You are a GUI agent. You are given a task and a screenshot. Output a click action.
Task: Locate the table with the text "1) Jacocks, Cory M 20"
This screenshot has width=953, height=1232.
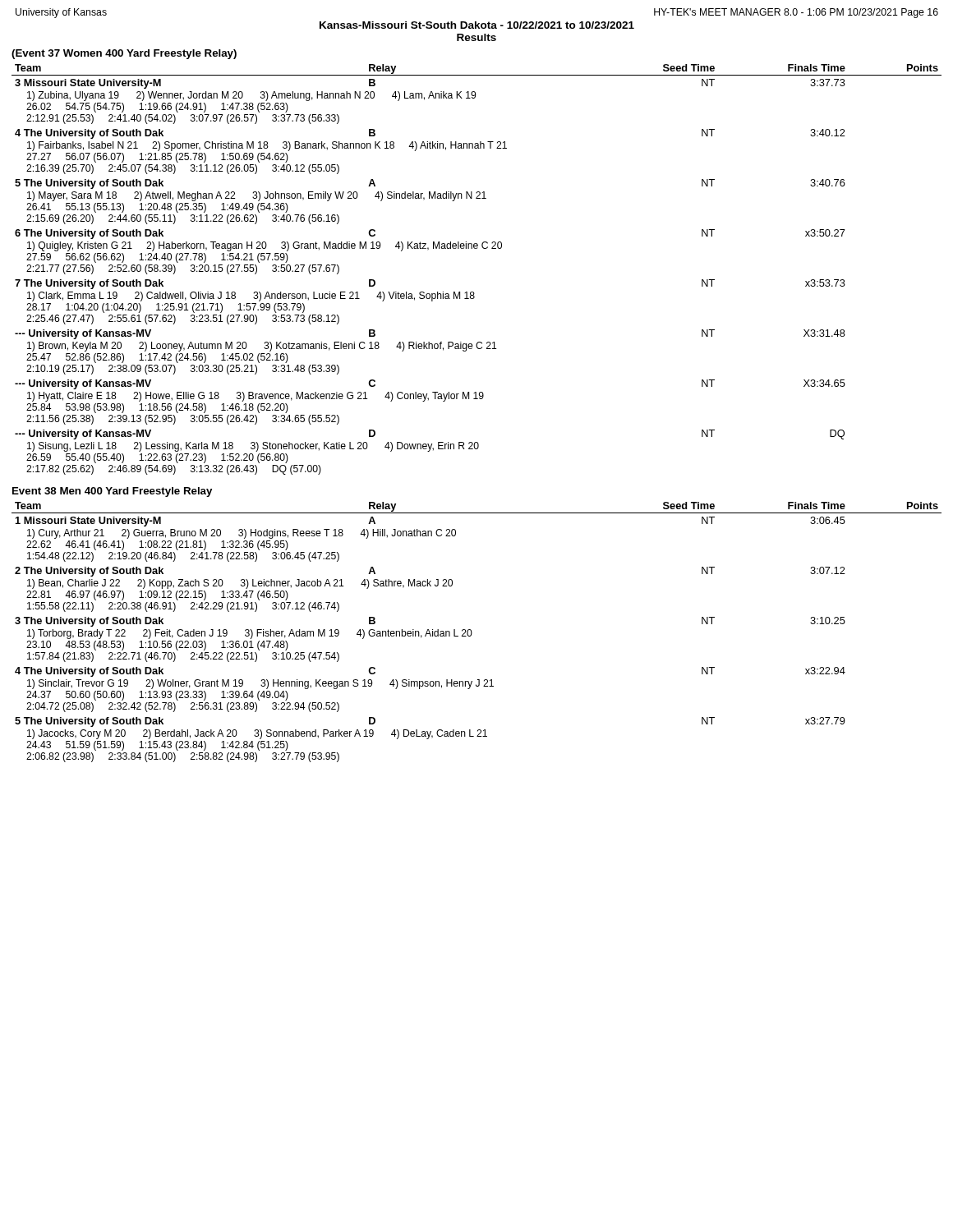click(x=476, y=631)
